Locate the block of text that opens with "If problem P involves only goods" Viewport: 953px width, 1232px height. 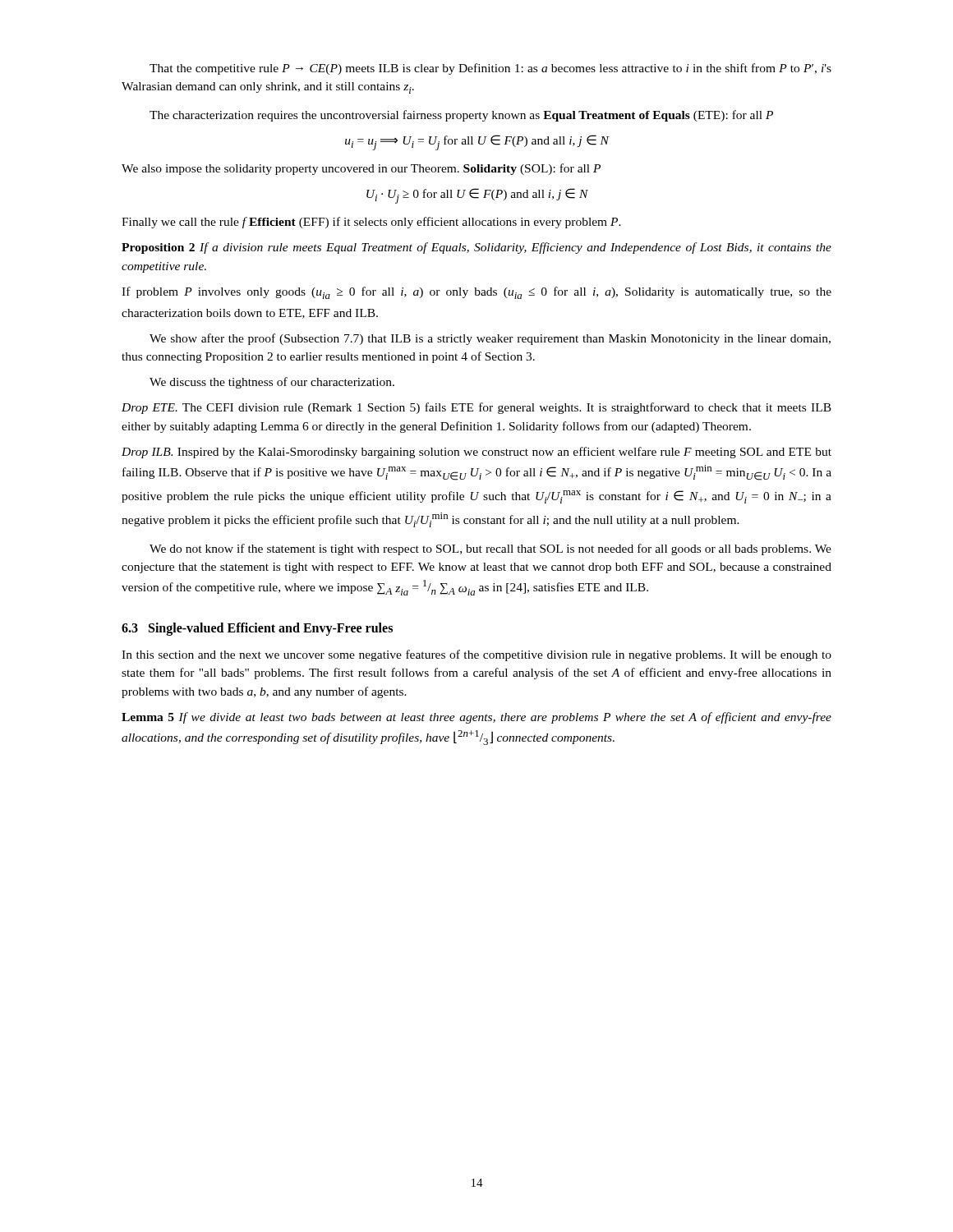click(476, 302)
